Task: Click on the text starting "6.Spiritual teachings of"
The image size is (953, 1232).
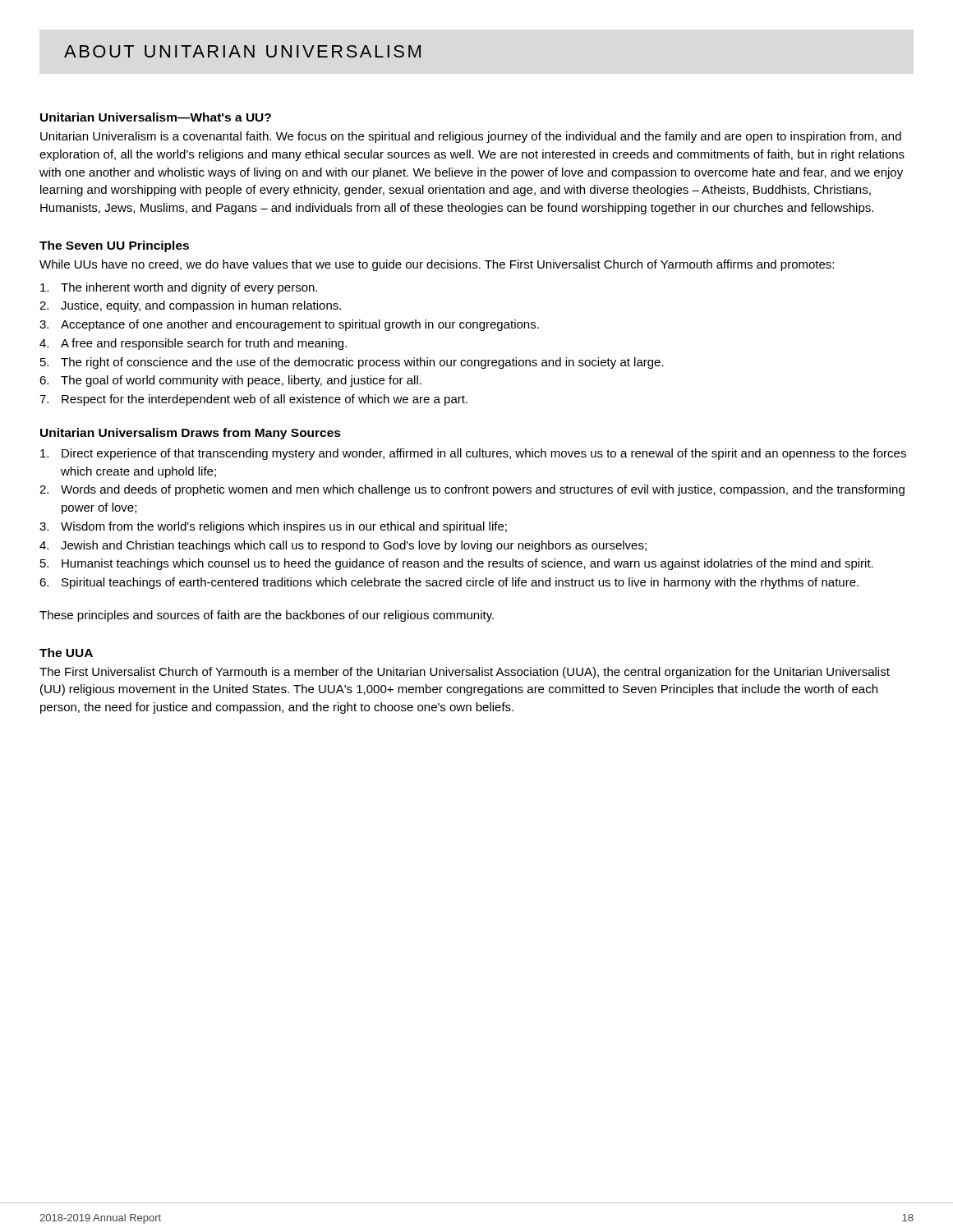Action: (x=476, y=582)
